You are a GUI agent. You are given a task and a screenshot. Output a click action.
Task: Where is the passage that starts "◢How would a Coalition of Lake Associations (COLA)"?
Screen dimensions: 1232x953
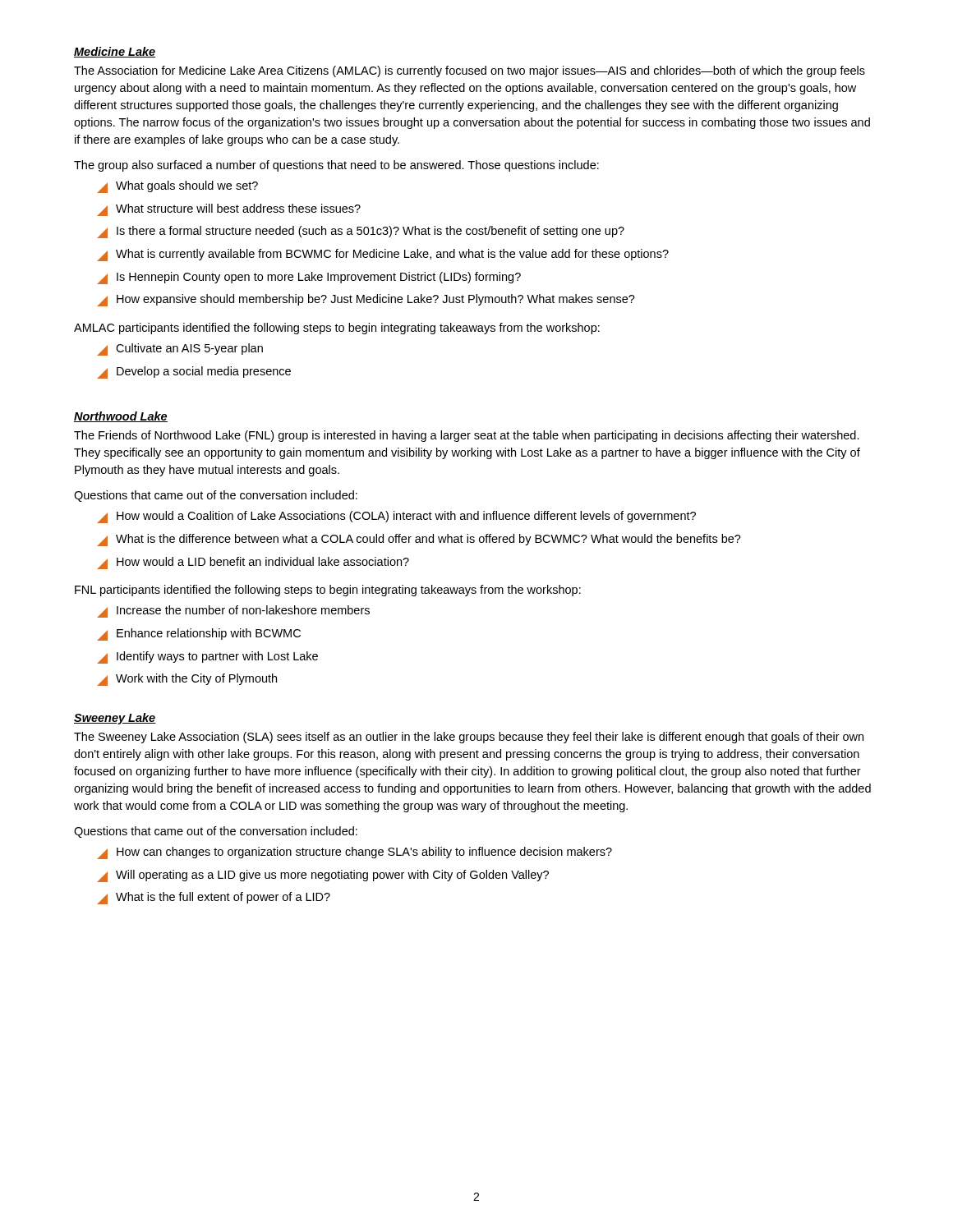488,518
